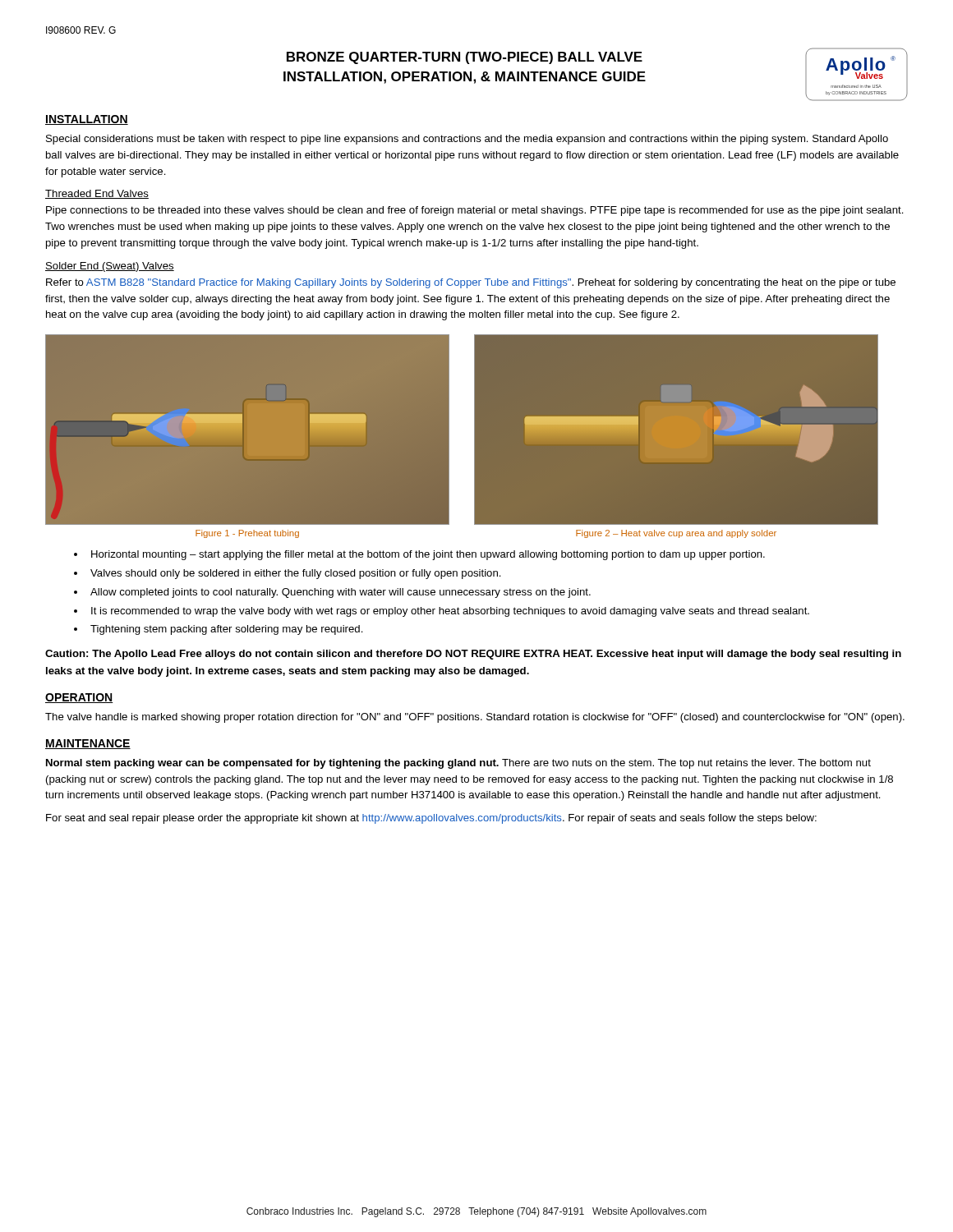Find the text starting "It is recommended to wrap the valve"
This screenshot has width=953, height=1232.
click(450, 610)
